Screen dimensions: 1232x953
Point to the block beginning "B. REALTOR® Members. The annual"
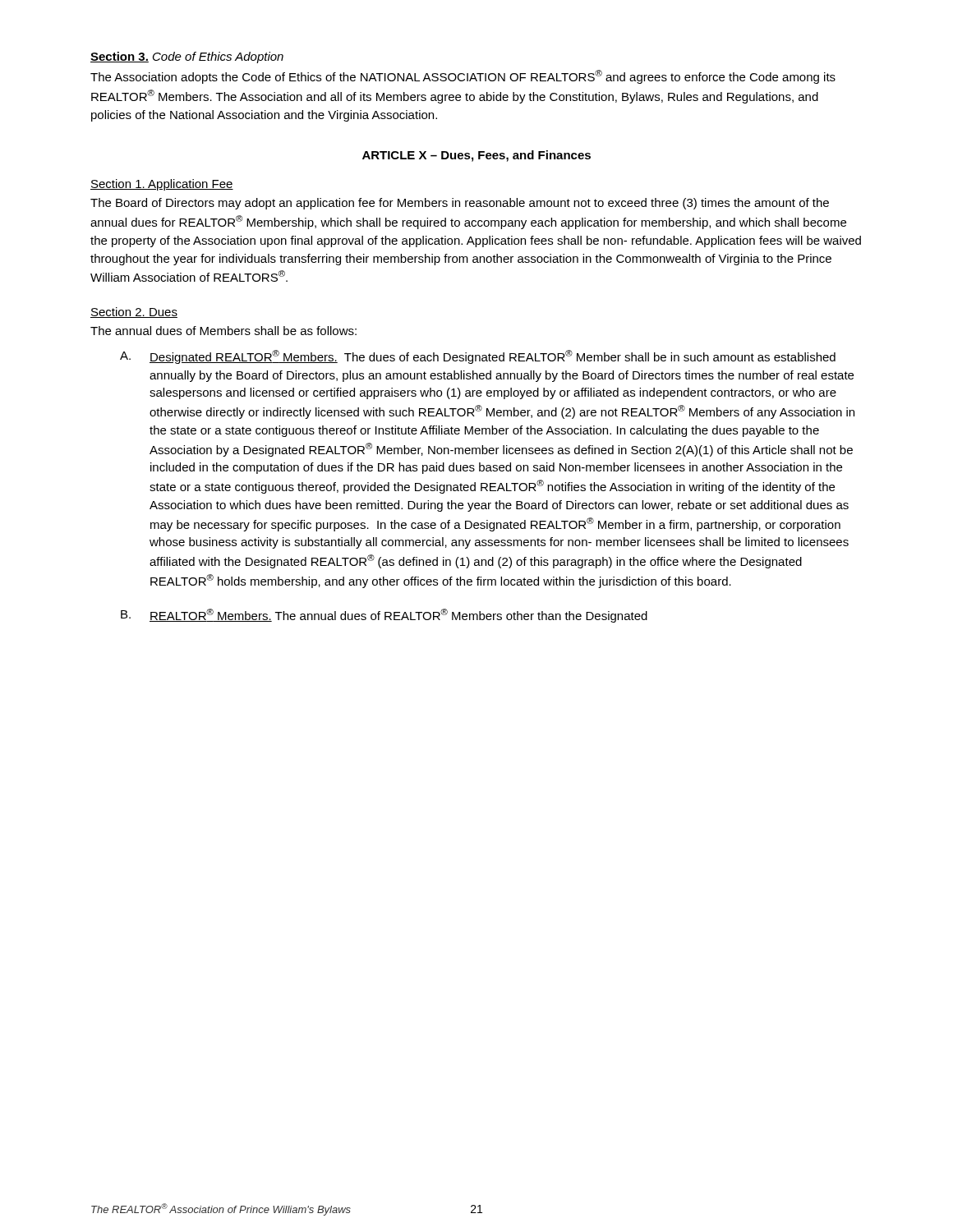[x=491, y=615]
